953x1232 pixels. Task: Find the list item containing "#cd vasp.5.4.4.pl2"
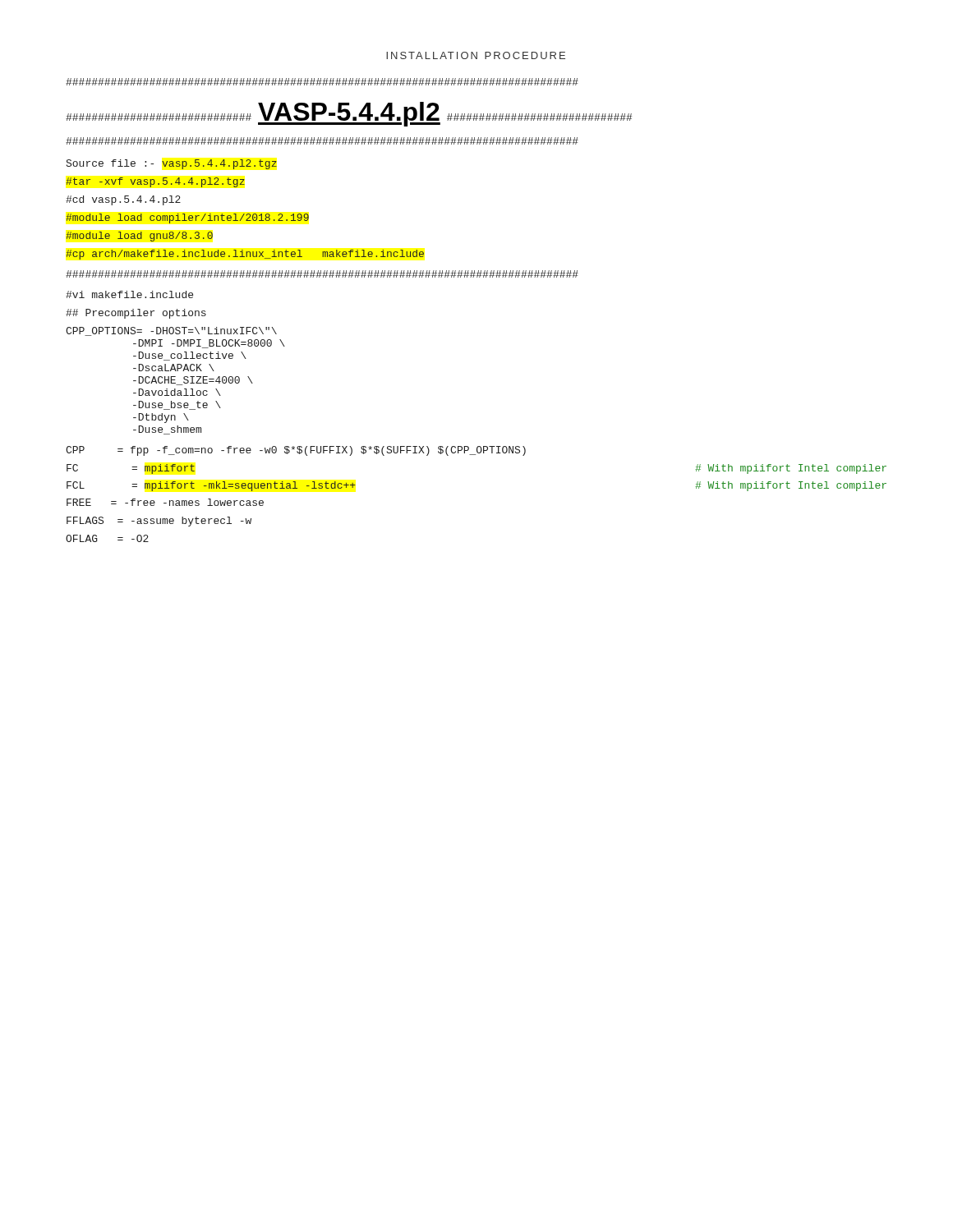click(123, 200)
